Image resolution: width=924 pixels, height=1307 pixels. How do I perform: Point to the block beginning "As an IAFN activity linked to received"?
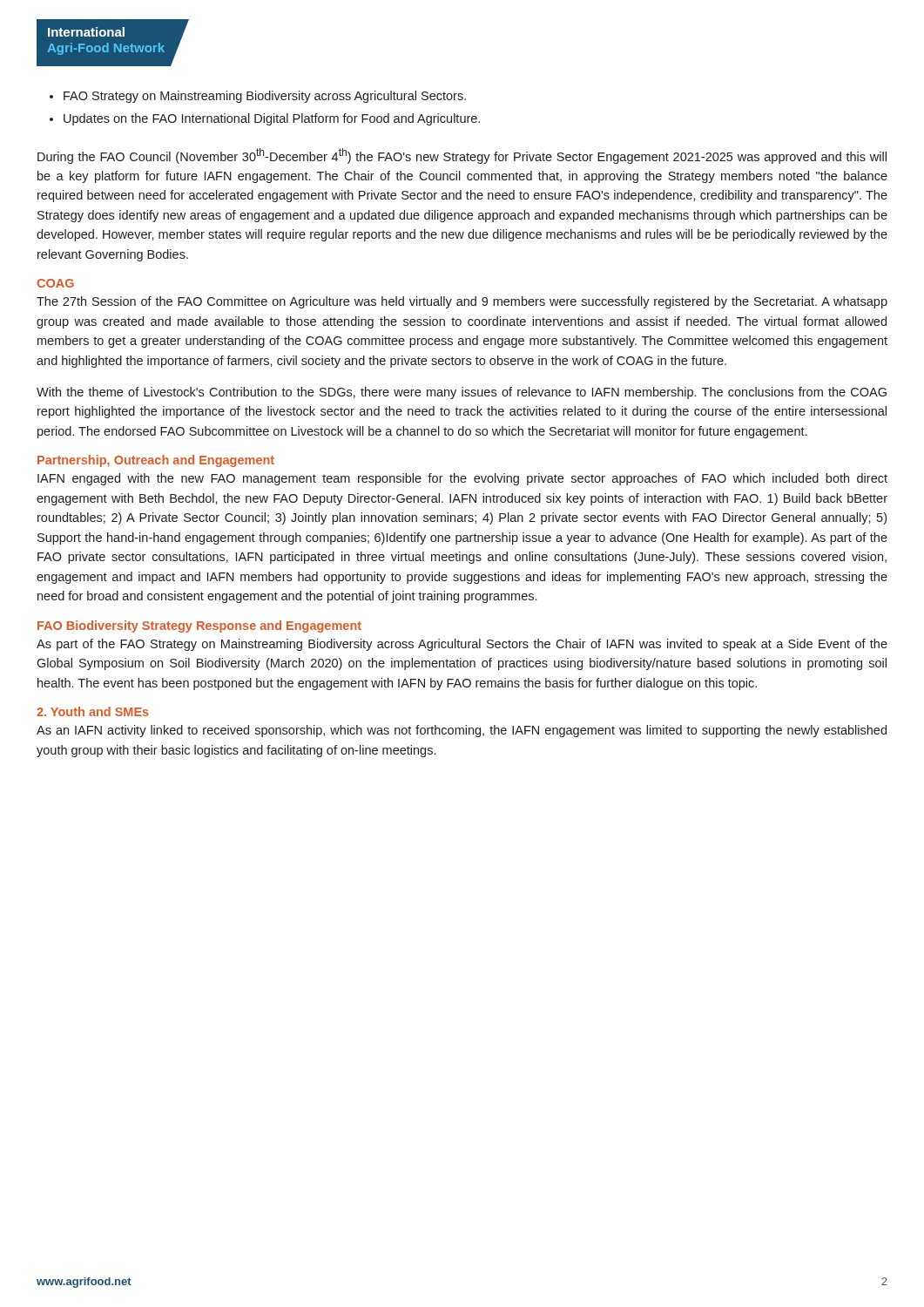pyautogui.click(x=462, y=740)
